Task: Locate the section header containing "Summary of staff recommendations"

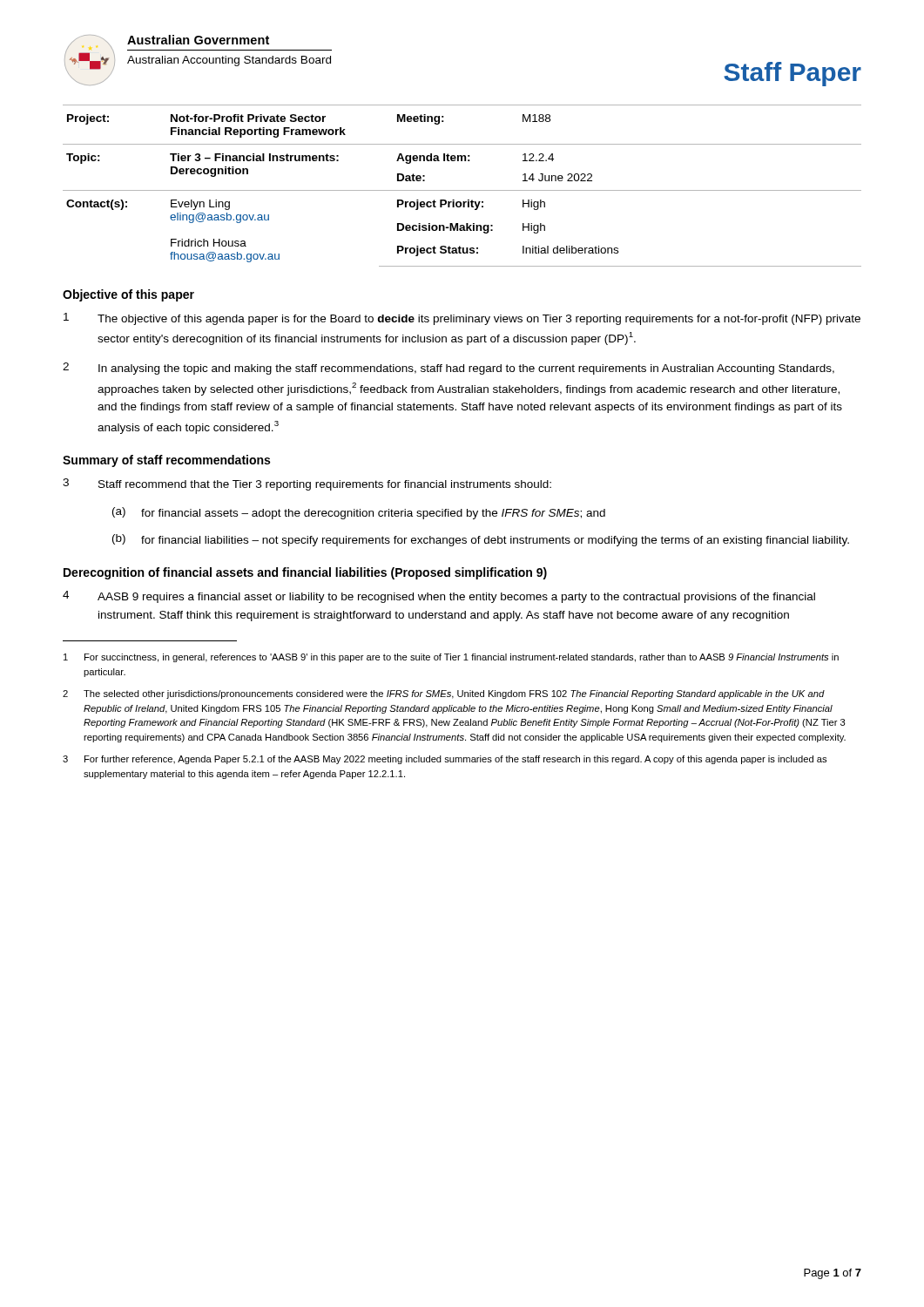Action: (x=167, y=460)
